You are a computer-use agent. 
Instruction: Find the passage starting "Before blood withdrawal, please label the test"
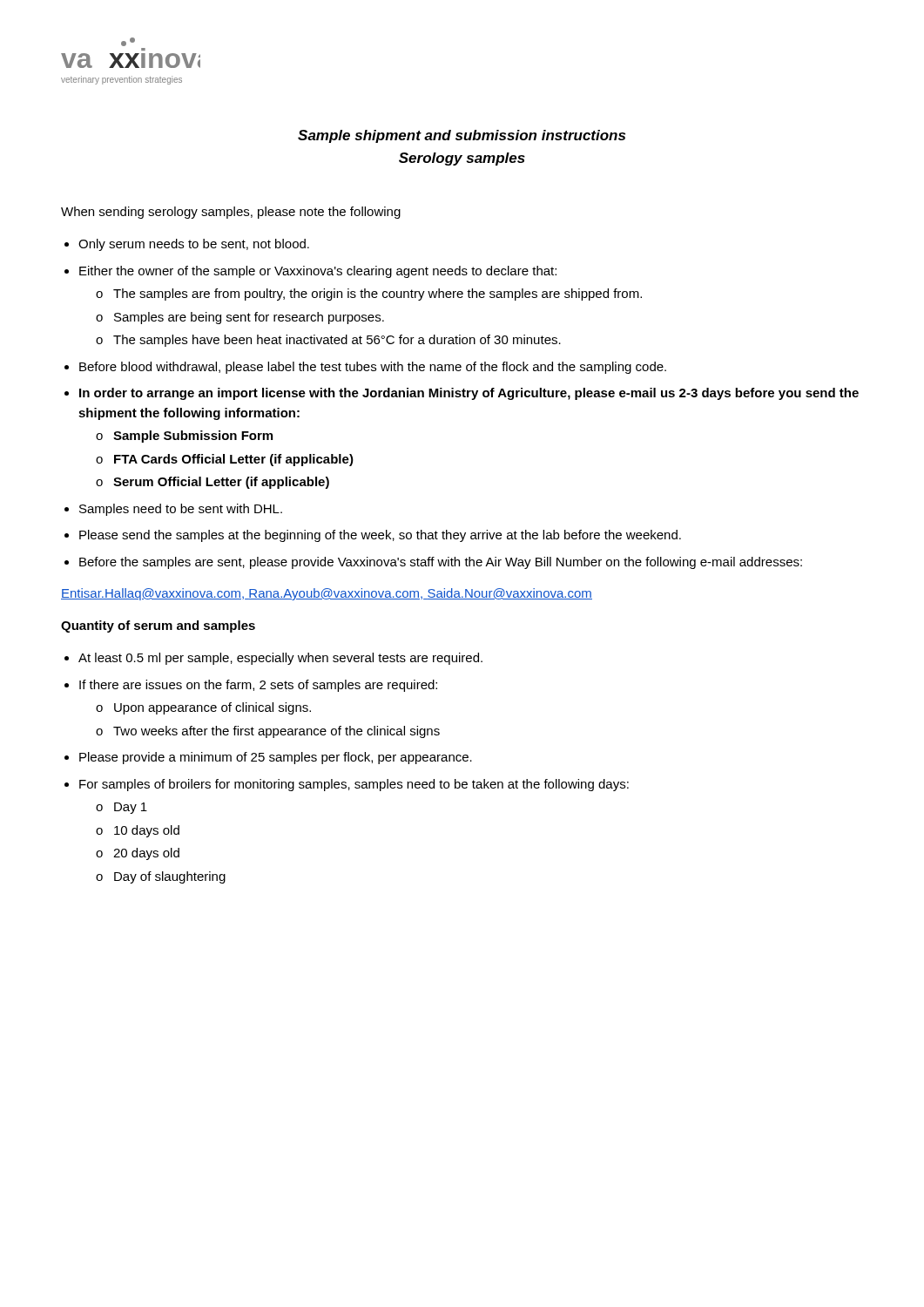(373, 366)
